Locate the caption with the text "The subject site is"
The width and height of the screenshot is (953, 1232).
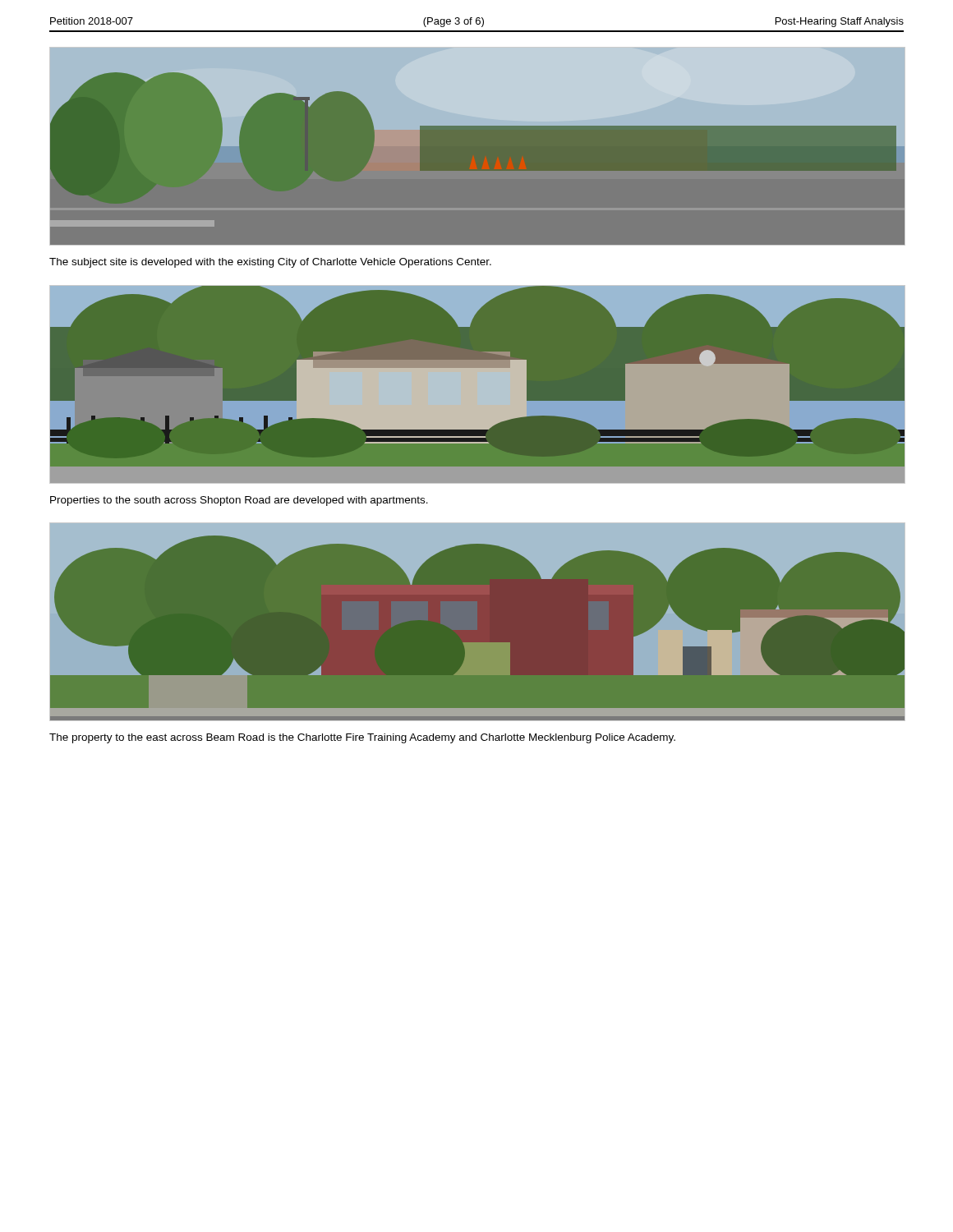click(x=271, y=262)
